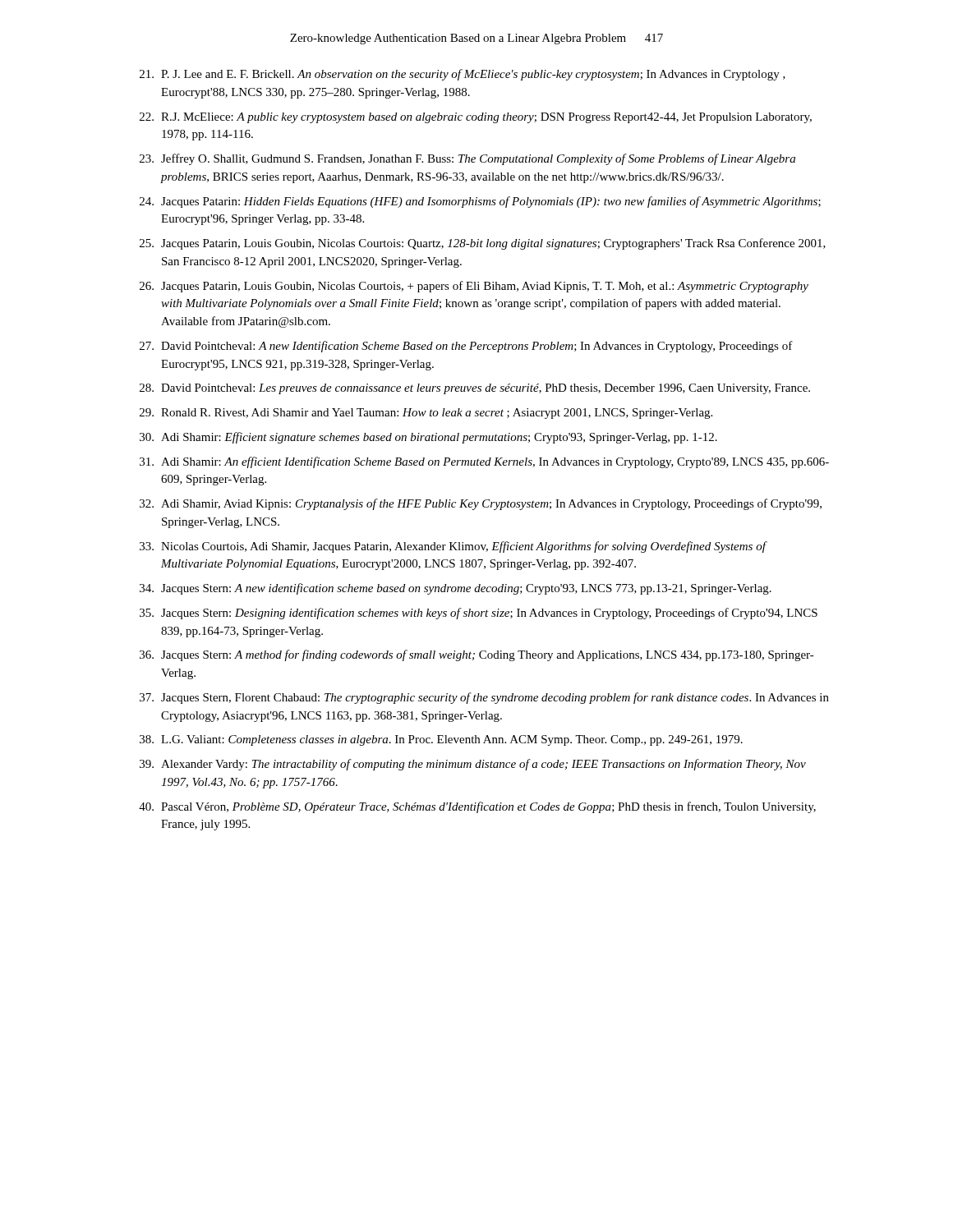The height and width of the screenshot is (1232, 953).
Task: Locate the list item that says "30. Adi Shamir: Efficient signature"
Action: 476,437
